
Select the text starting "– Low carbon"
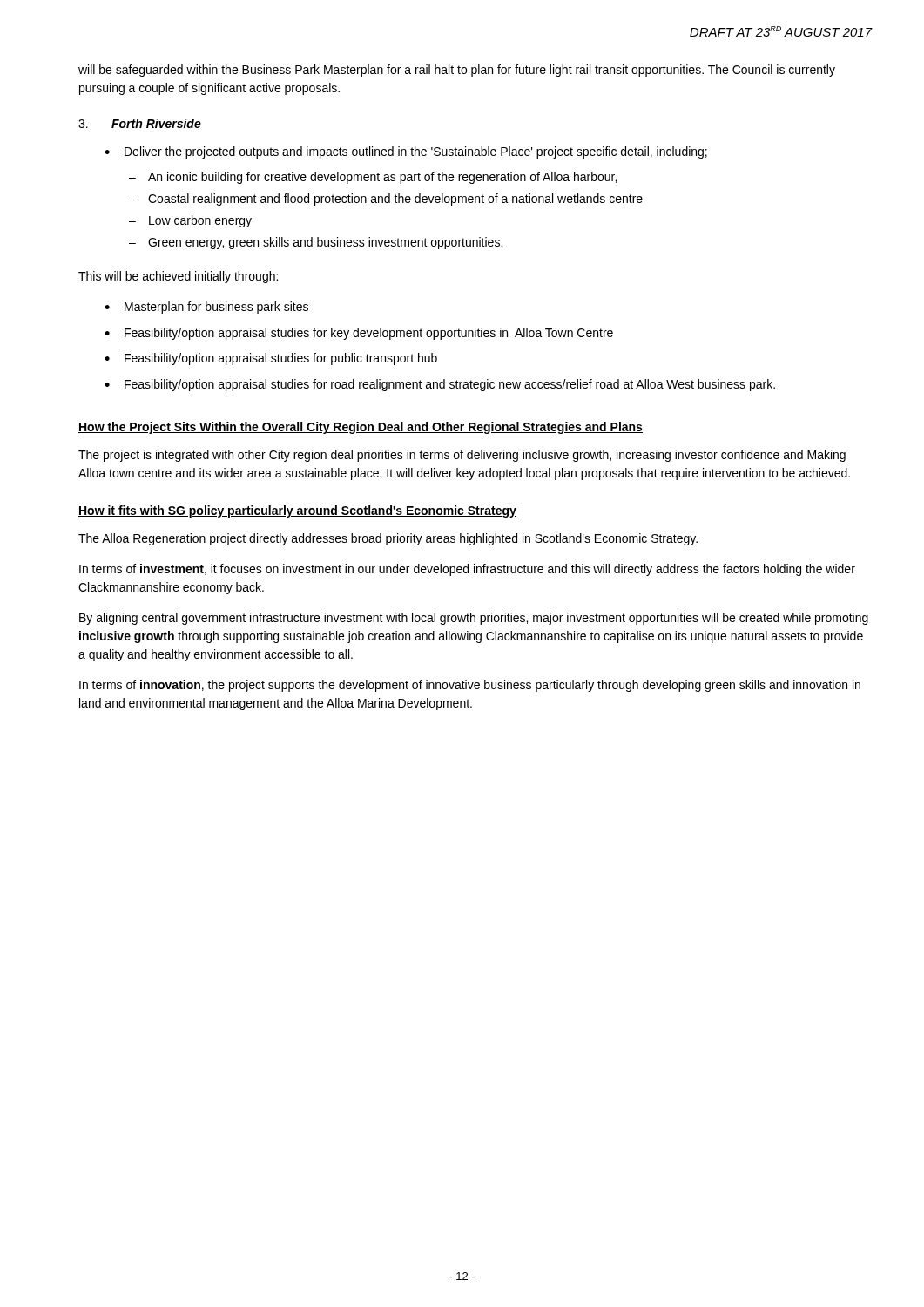coord(190,221)
